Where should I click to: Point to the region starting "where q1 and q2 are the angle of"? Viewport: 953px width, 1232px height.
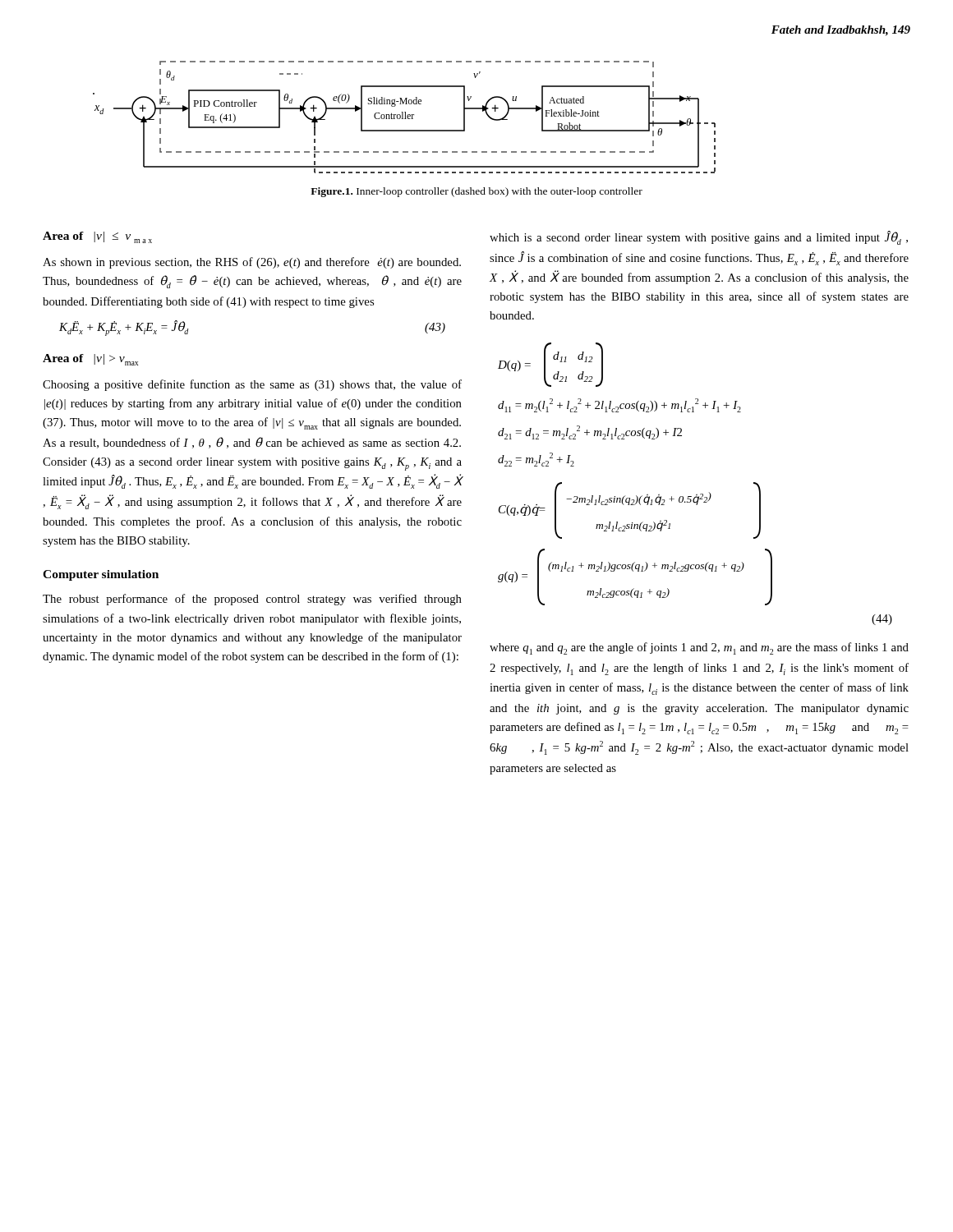[x=699, y=707]
